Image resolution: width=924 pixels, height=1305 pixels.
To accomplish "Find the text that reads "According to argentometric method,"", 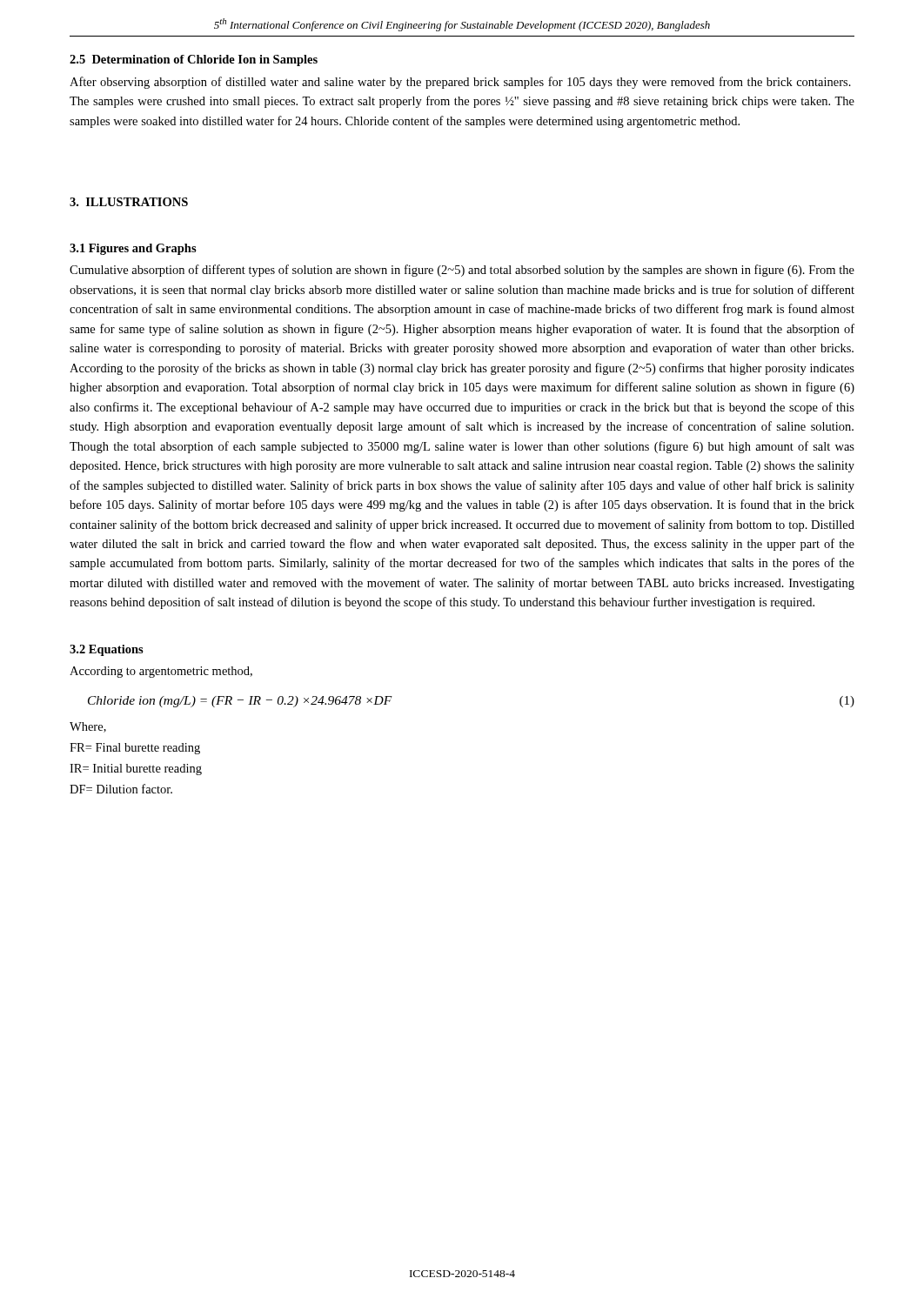I will coord(161,671).
